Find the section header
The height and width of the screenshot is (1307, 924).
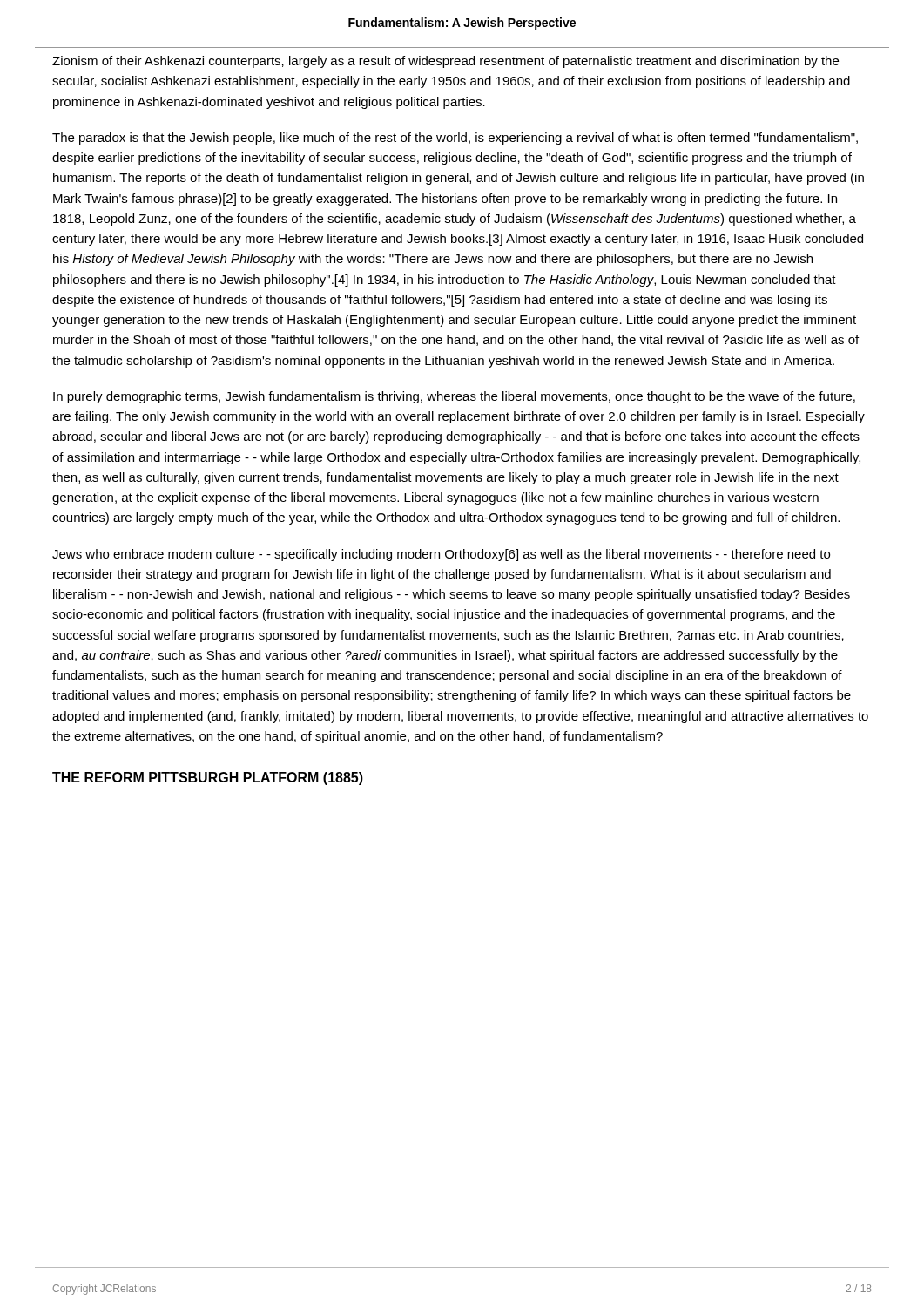click(208, 778)
